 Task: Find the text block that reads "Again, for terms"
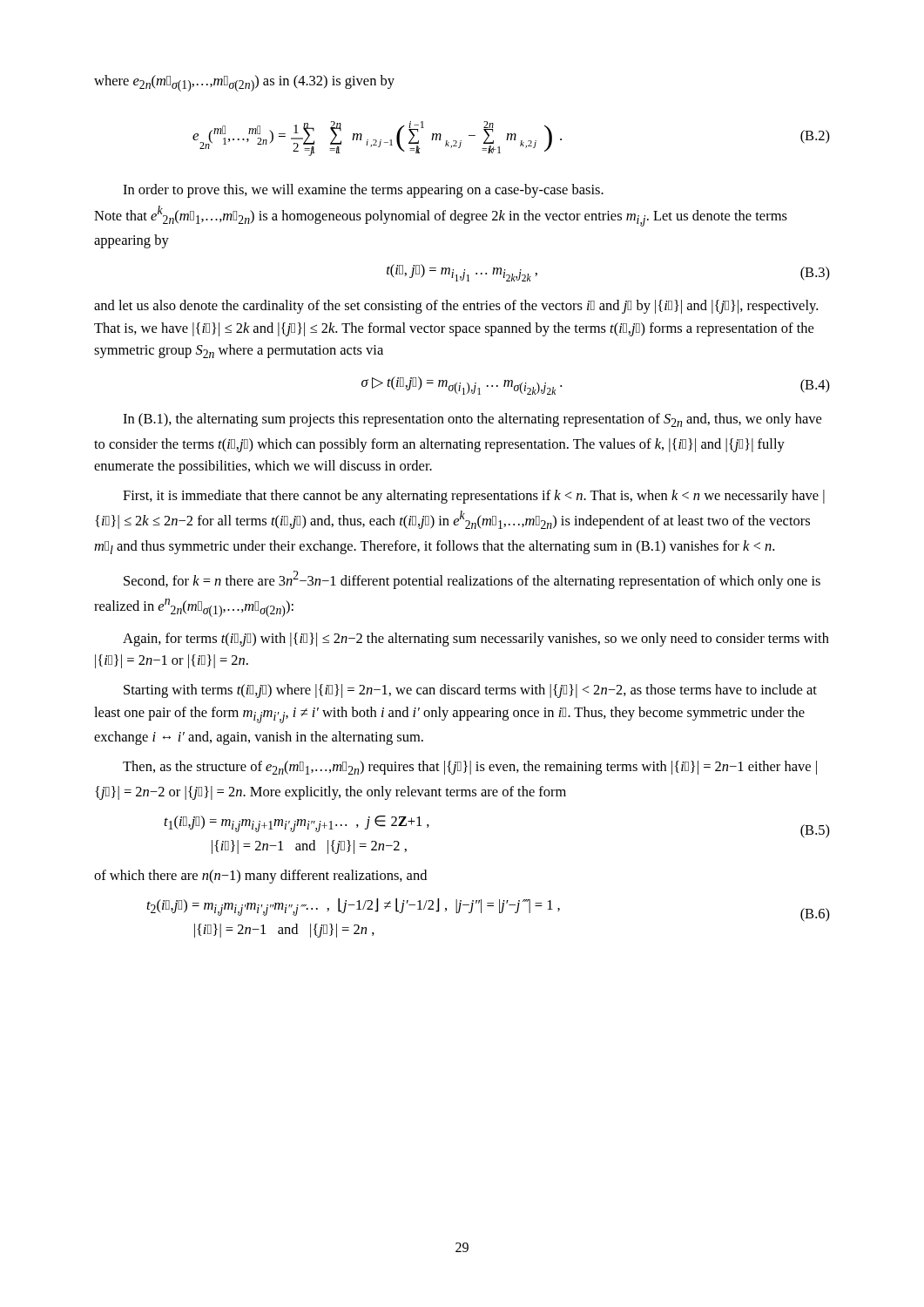[x=462, y=649]
